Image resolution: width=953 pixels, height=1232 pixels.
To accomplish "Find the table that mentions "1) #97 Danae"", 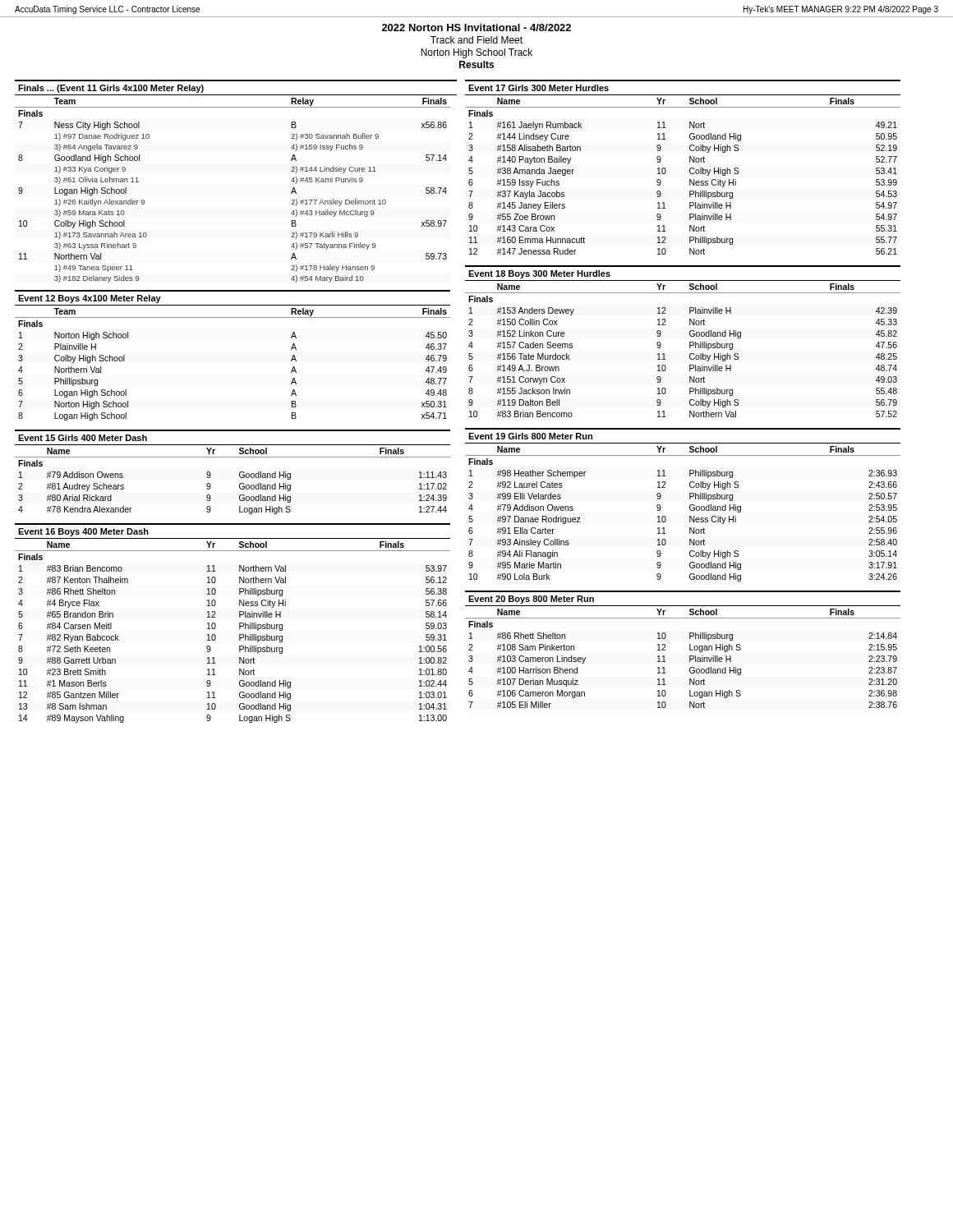I will [x=232, y=189].
